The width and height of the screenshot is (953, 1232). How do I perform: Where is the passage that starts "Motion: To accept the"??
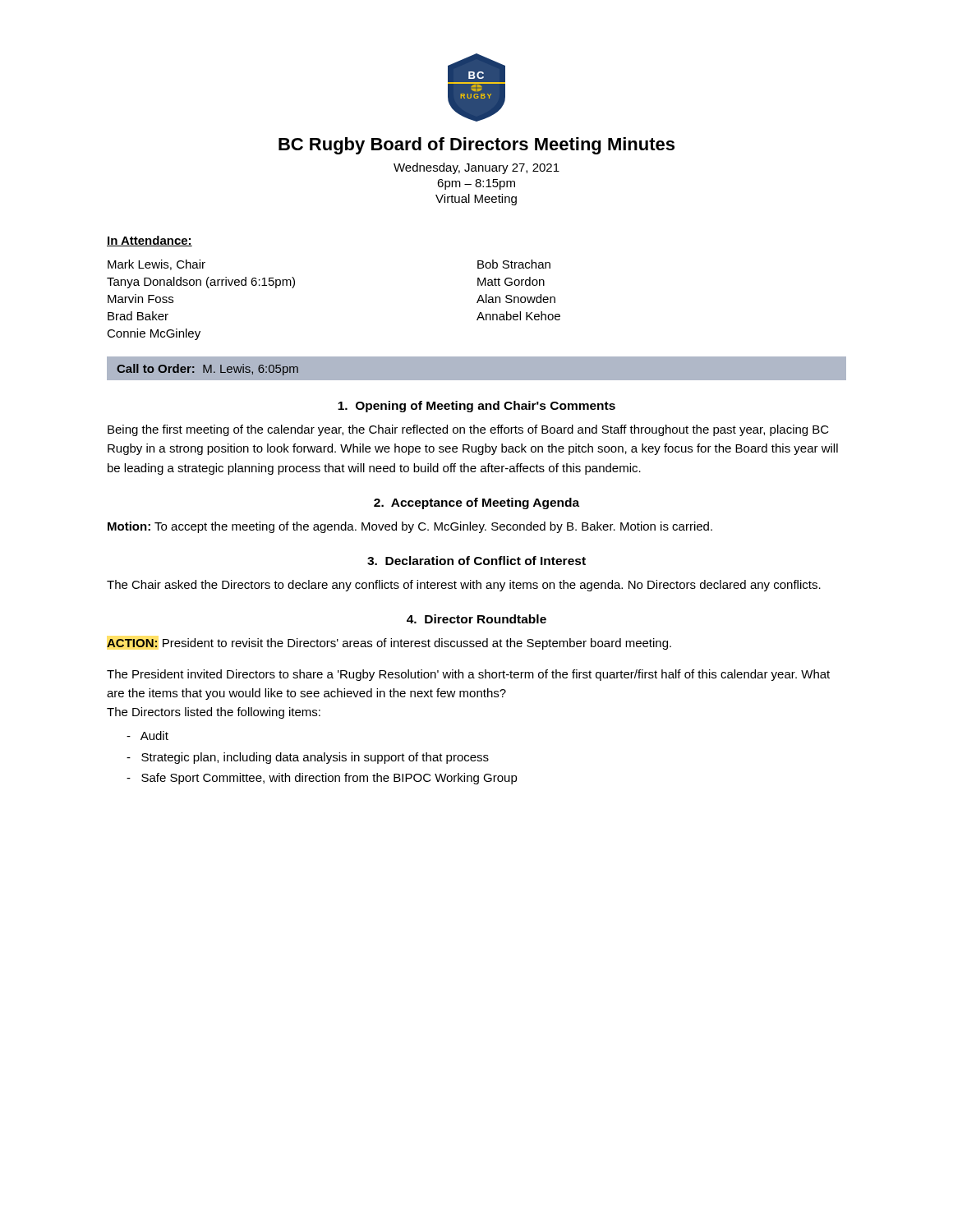pos(410,526)
